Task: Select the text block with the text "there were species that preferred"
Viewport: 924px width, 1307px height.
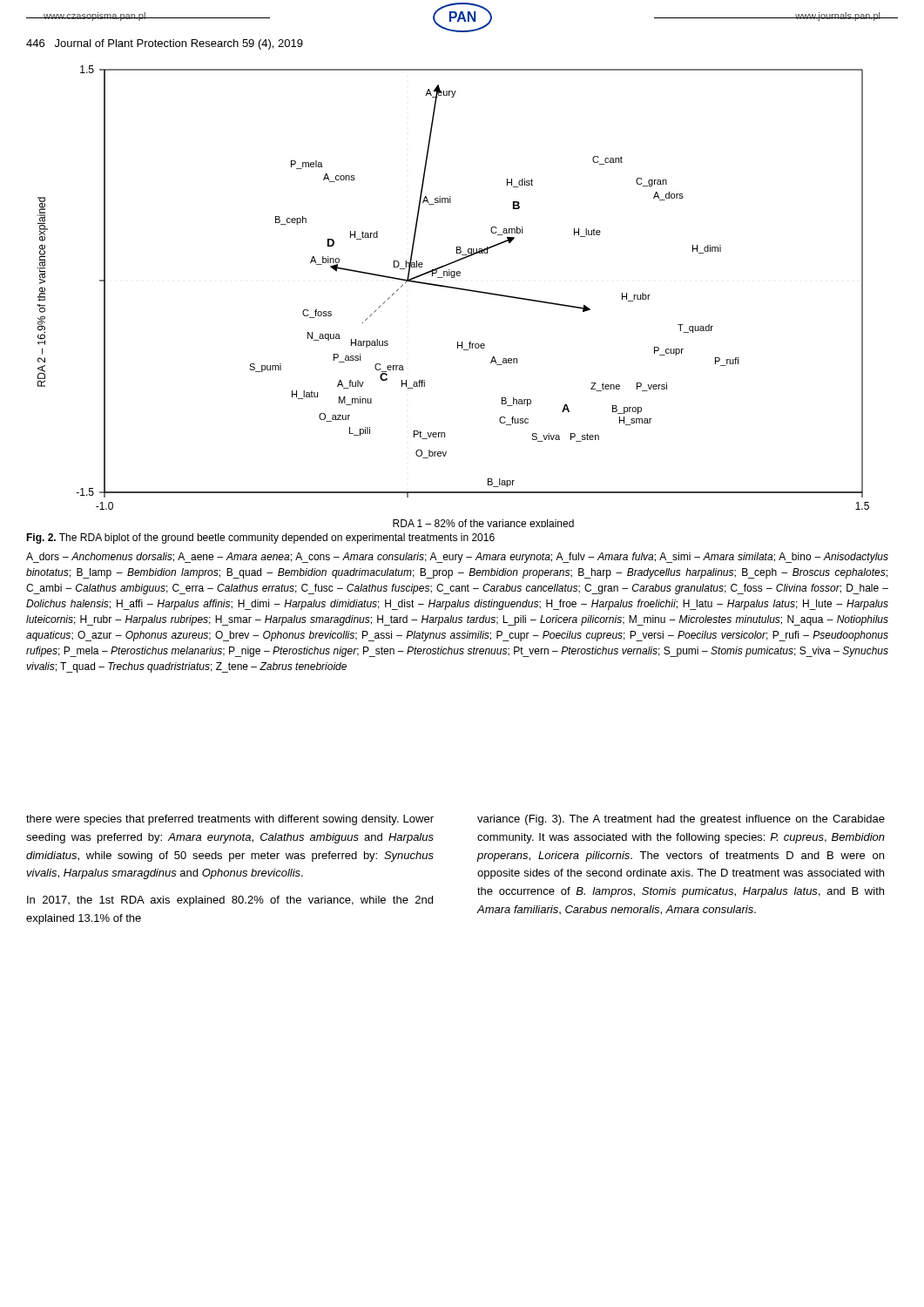Action: pyautogui.click(x=230, y=869)
